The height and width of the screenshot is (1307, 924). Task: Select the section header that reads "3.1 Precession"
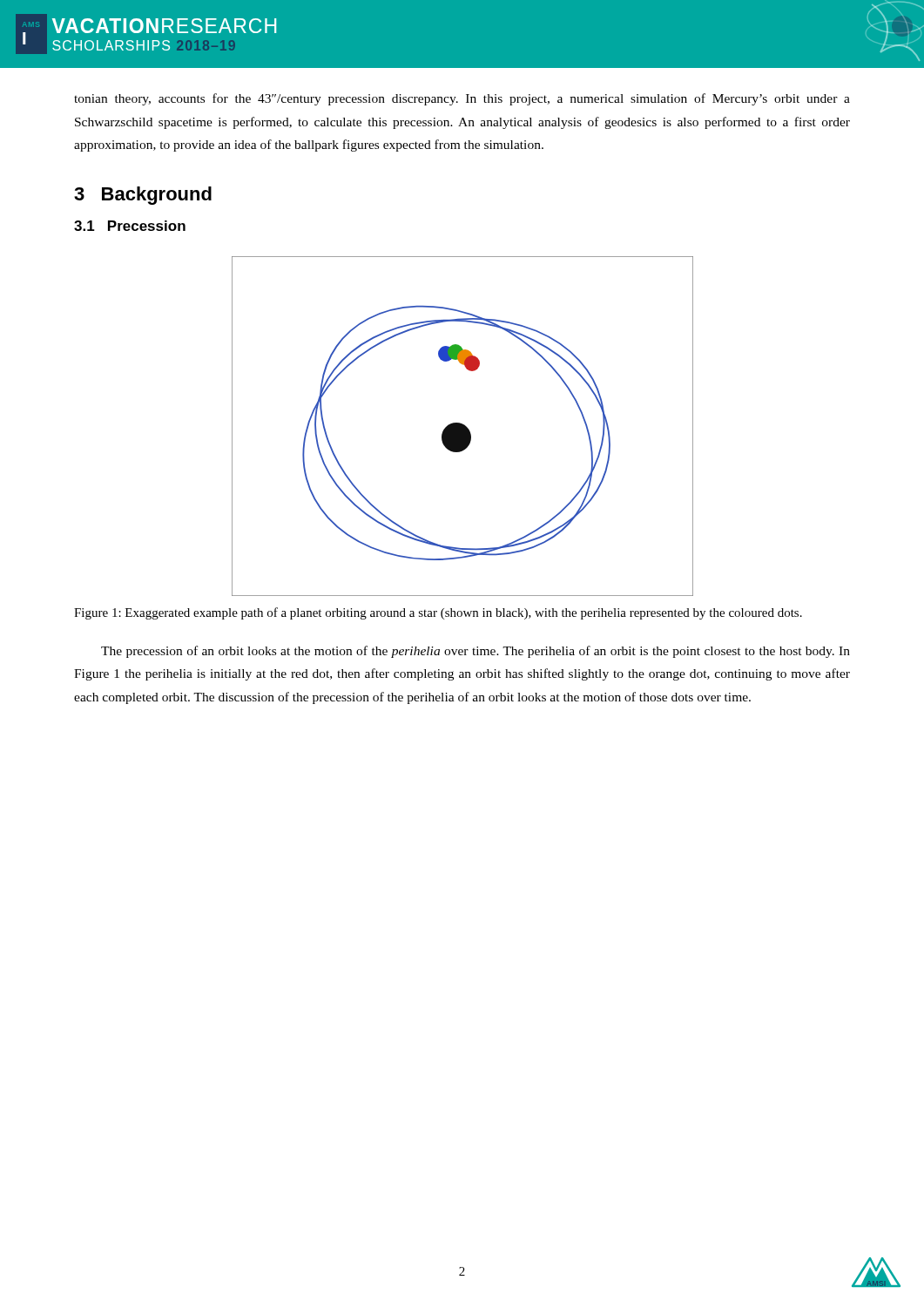tap(130, 226)
